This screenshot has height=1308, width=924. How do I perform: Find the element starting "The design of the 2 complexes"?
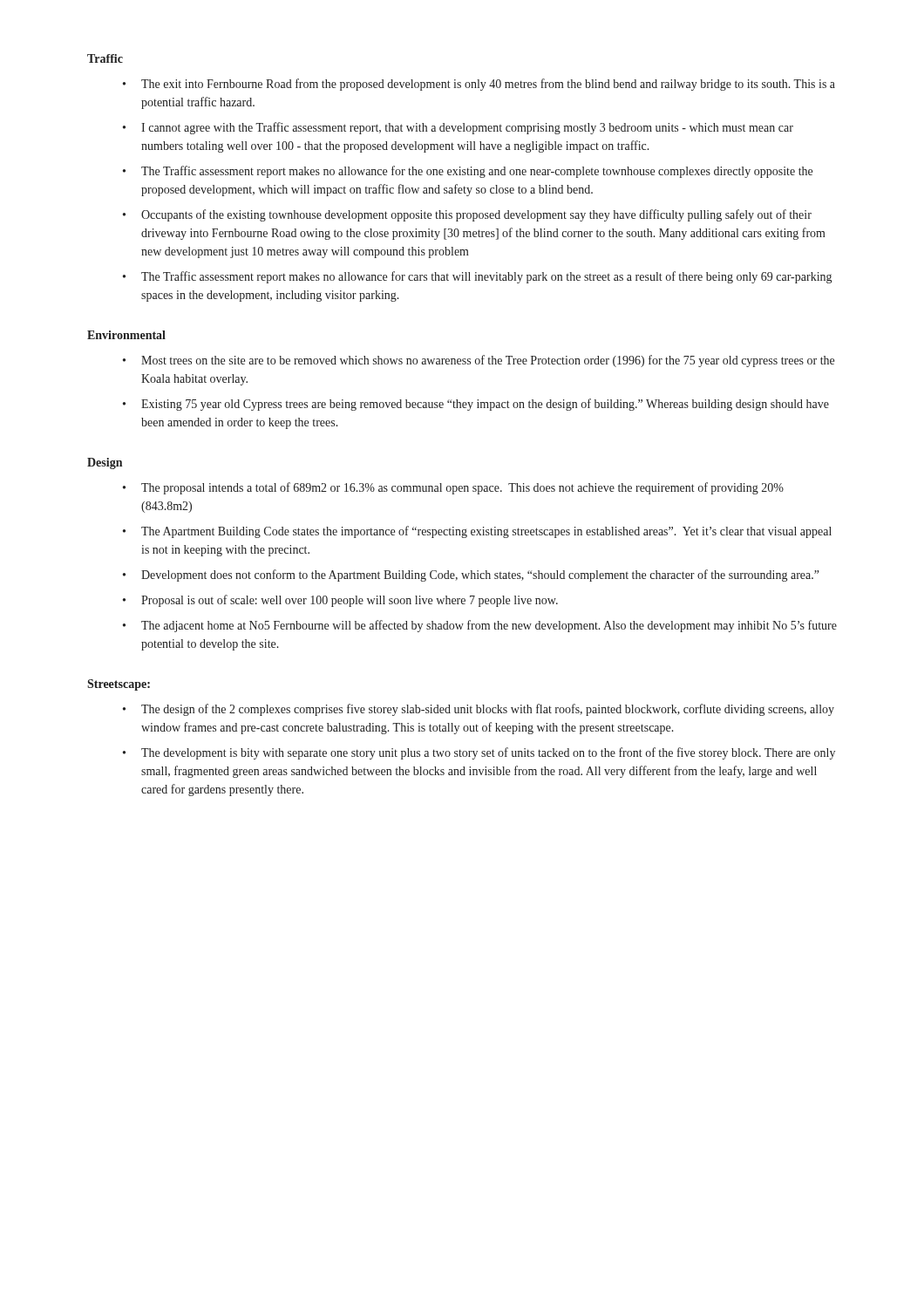pos(488,718)
